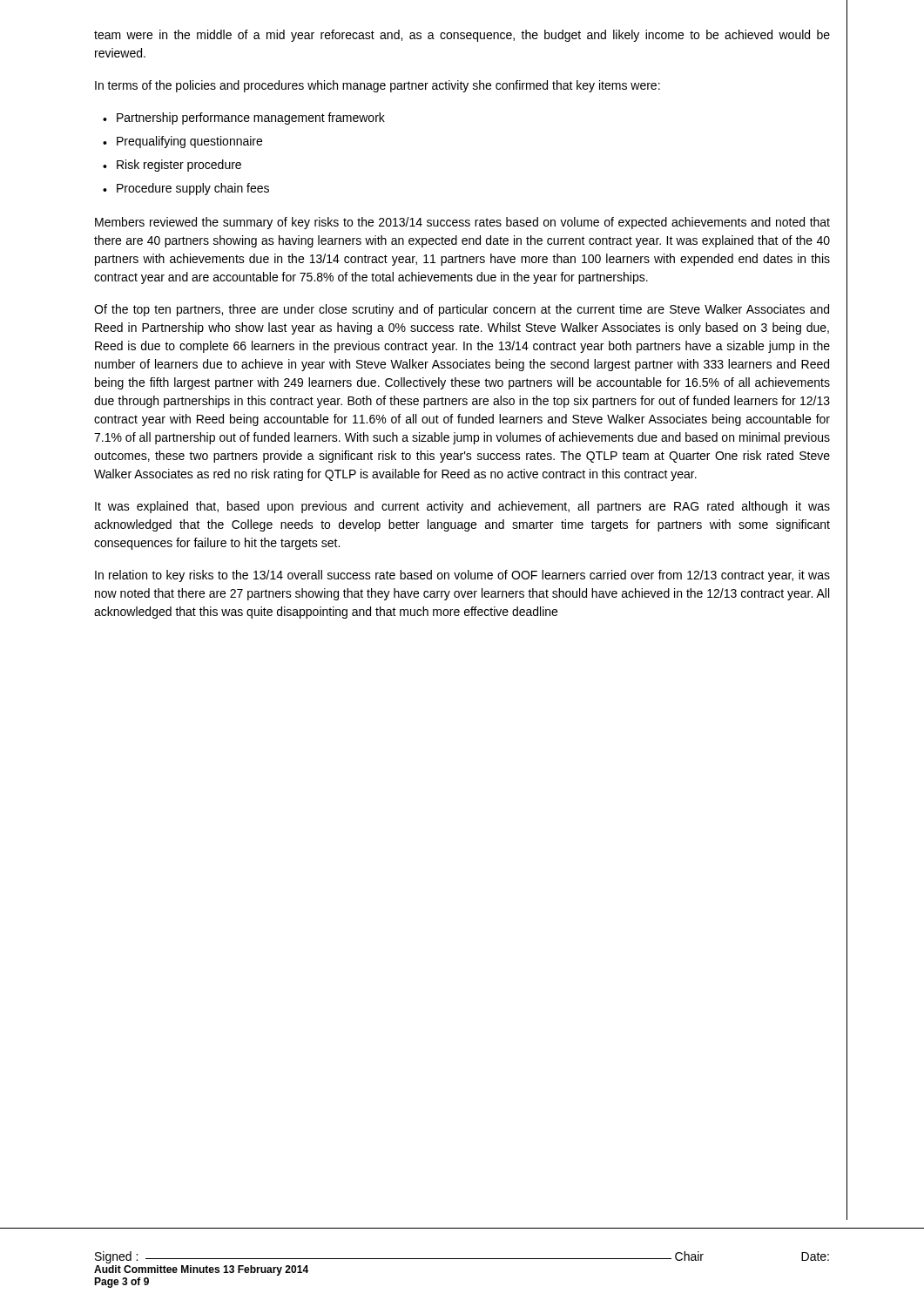Find the text block that says "In terms of the"
Screen dimensions: 1307x924
coord(377,85)
